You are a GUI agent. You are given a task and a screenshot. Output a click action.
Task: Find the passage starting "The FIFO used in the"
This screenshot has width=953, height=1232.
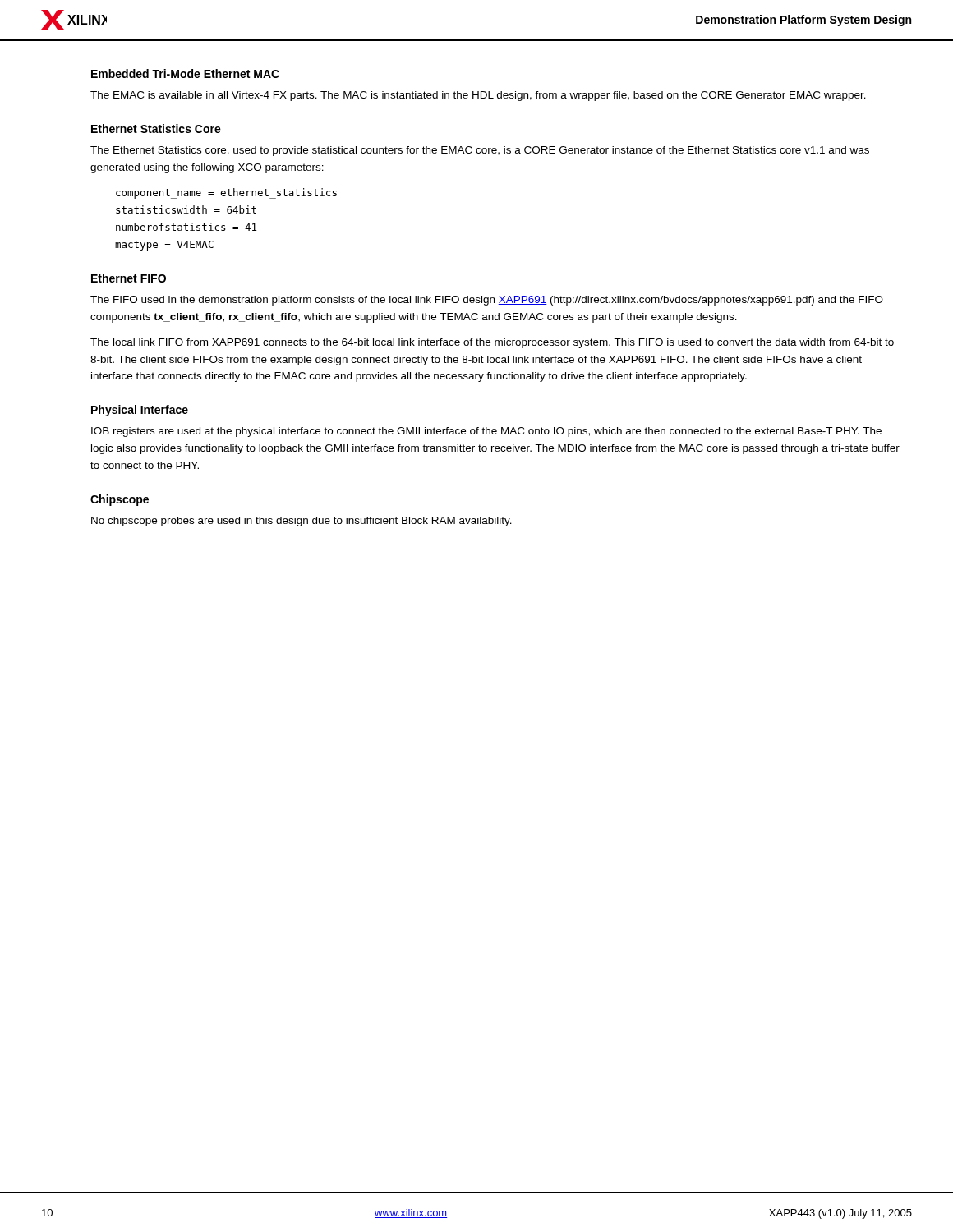(487, 308)
